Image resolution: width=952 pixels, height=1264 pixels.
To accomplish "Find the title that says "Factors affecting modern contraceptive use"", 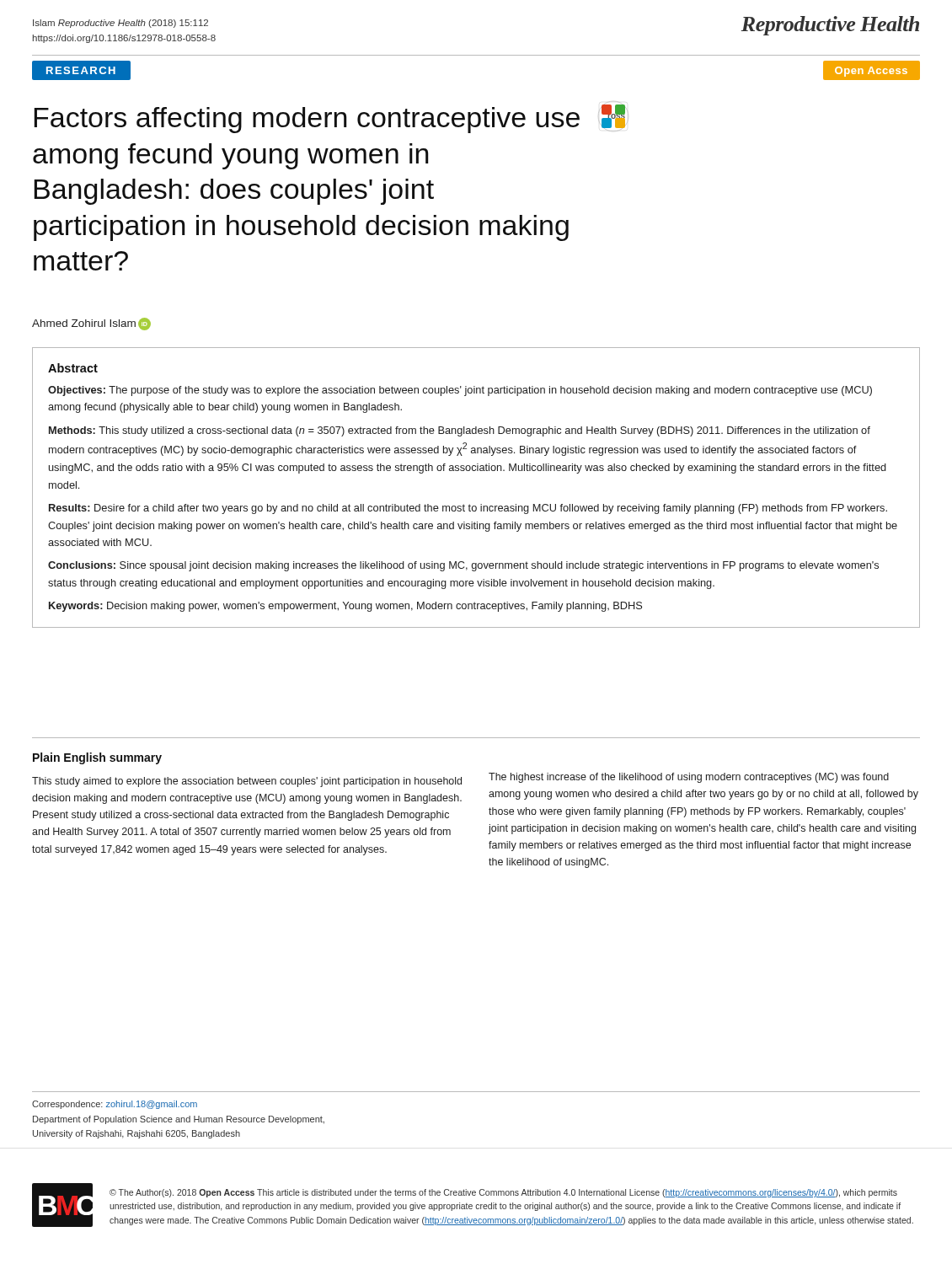I will (x=331, y=119).
